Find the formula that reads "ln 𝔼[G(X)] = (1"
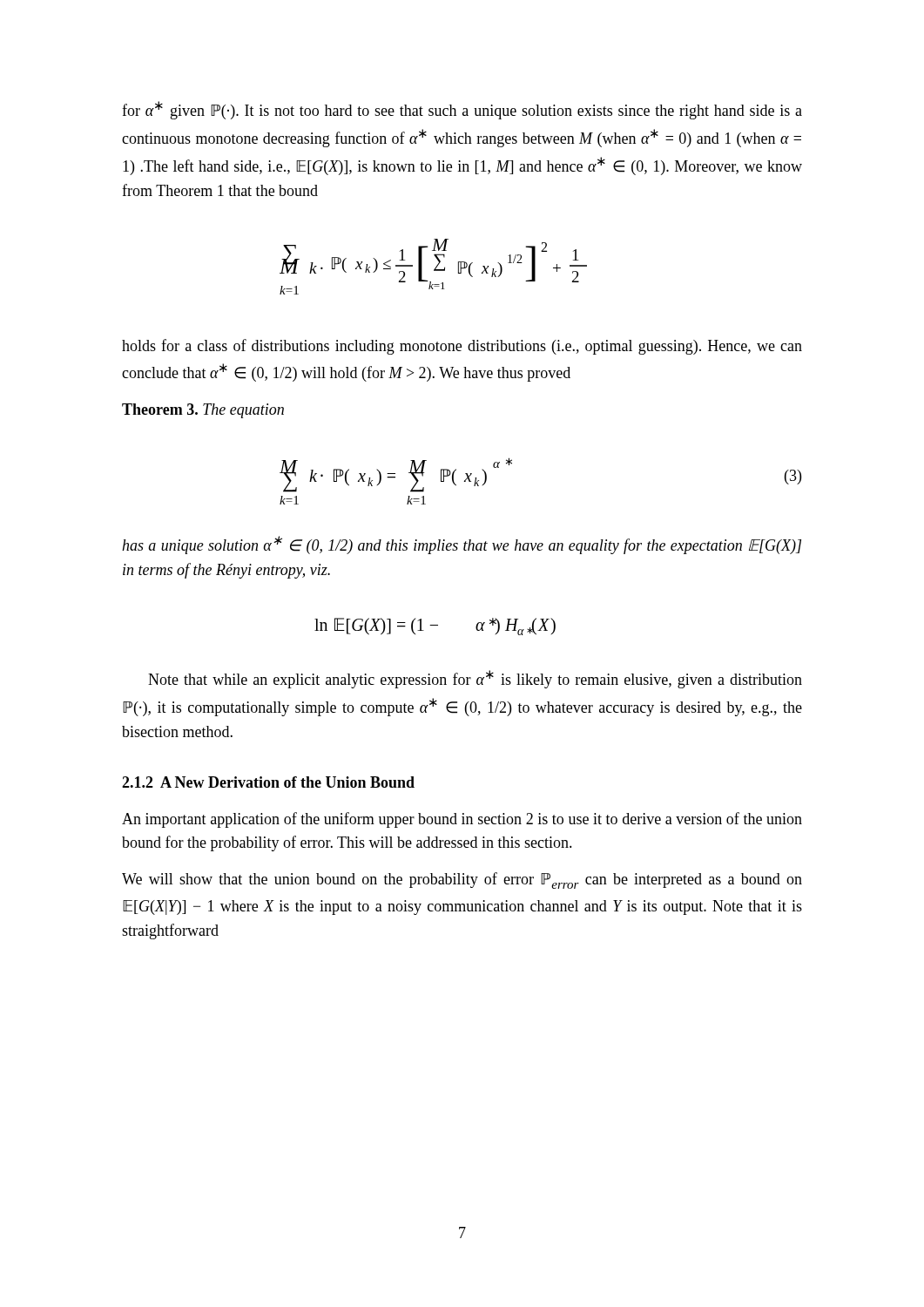 pyautogui.click(x=435, y=626)
